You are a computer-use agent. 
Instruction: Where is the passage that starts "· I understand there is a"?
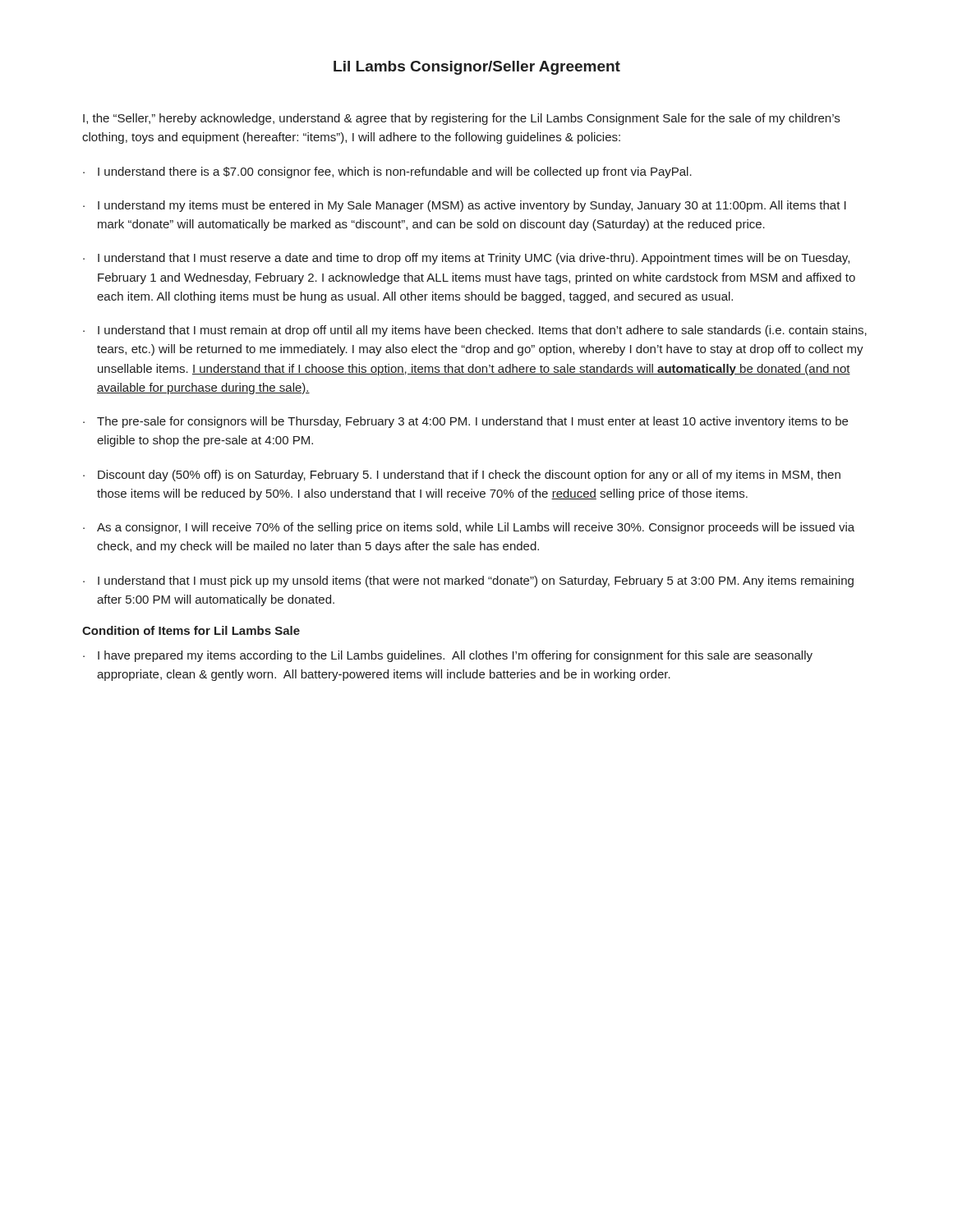coord(476,171)
